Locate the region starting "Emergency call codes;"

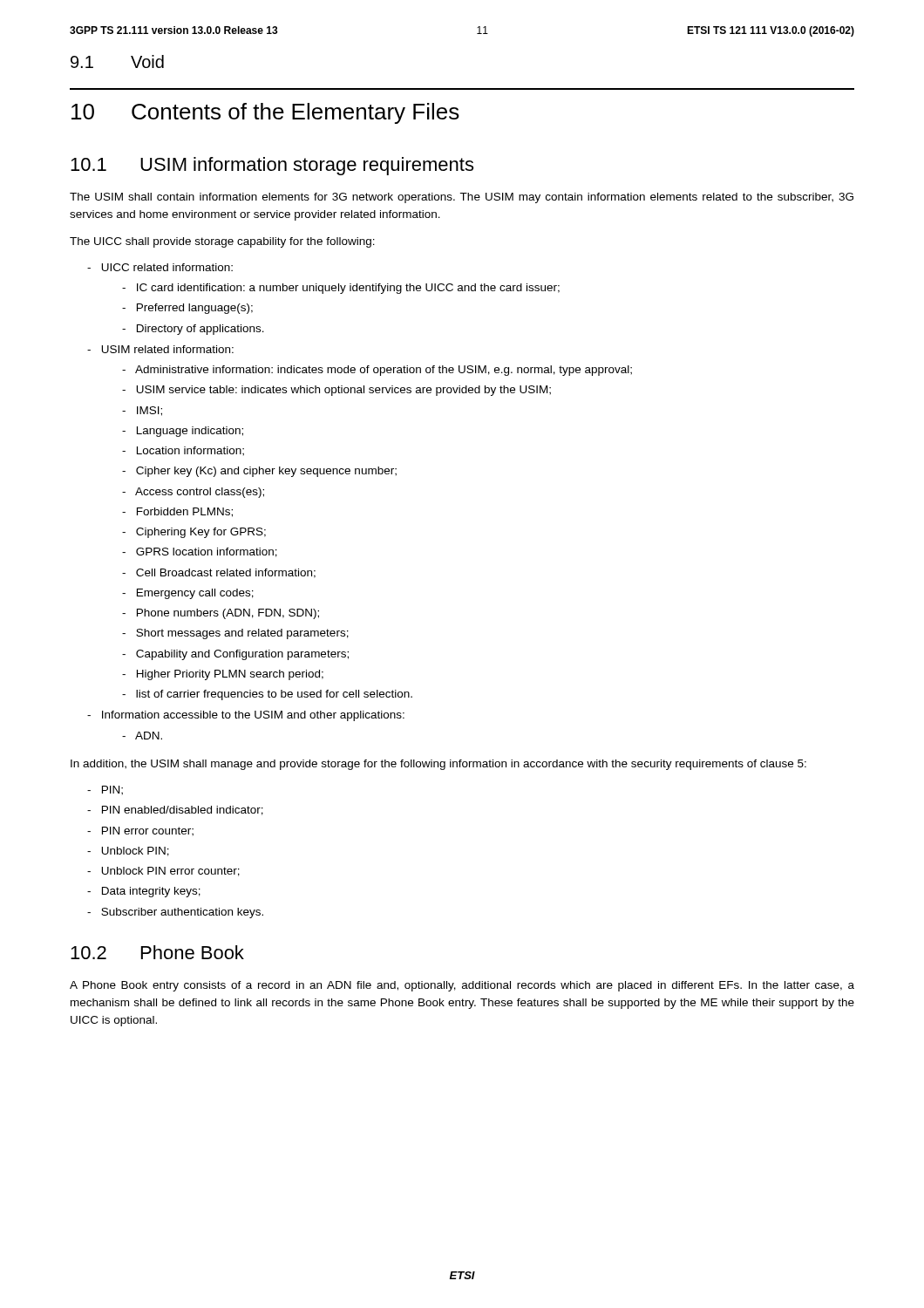tap(188, 592)
